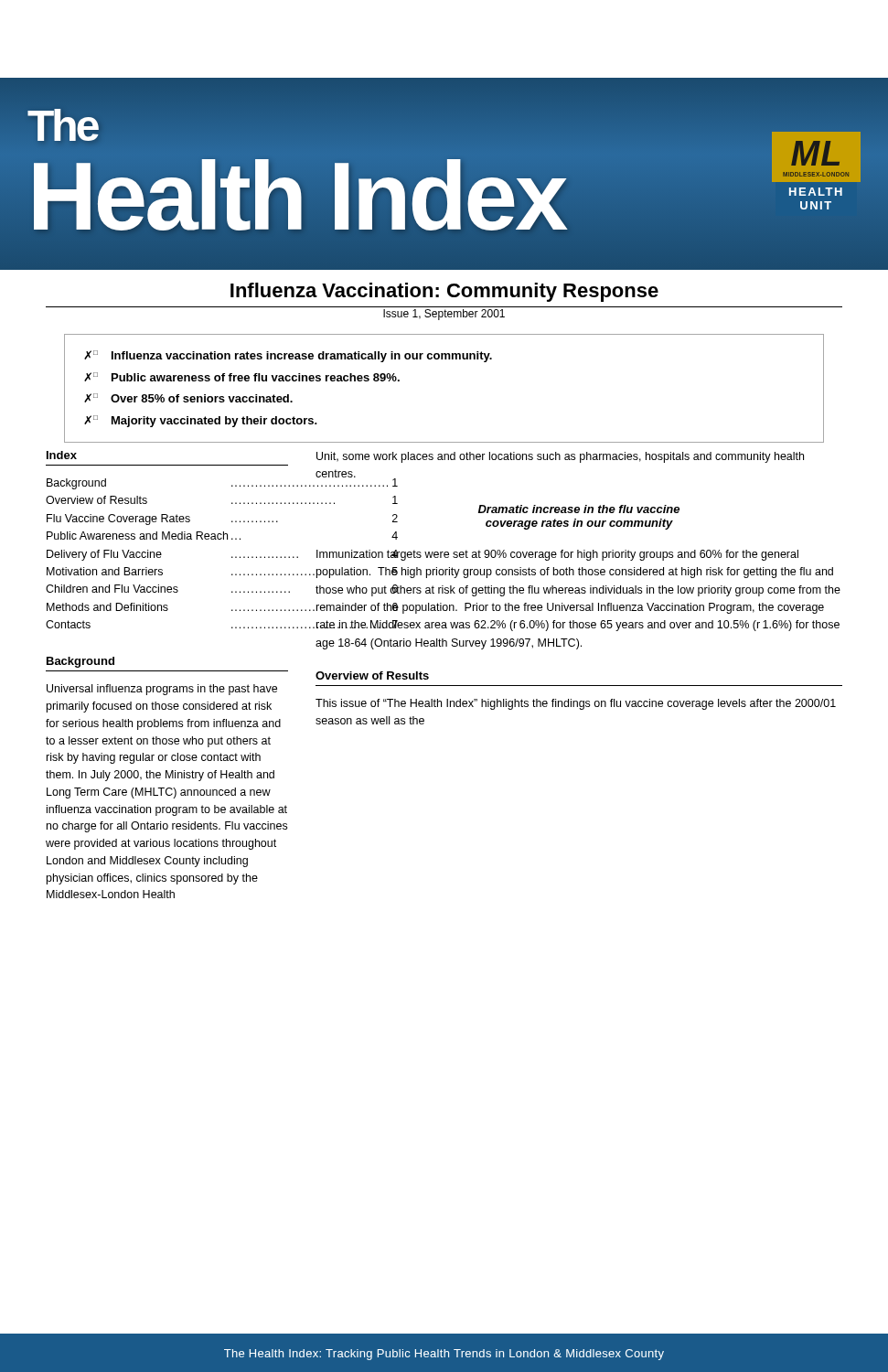Select the block starting "Universal influenza programs in"
Screen dimensions: 1372x888
[x=167, y=792]
